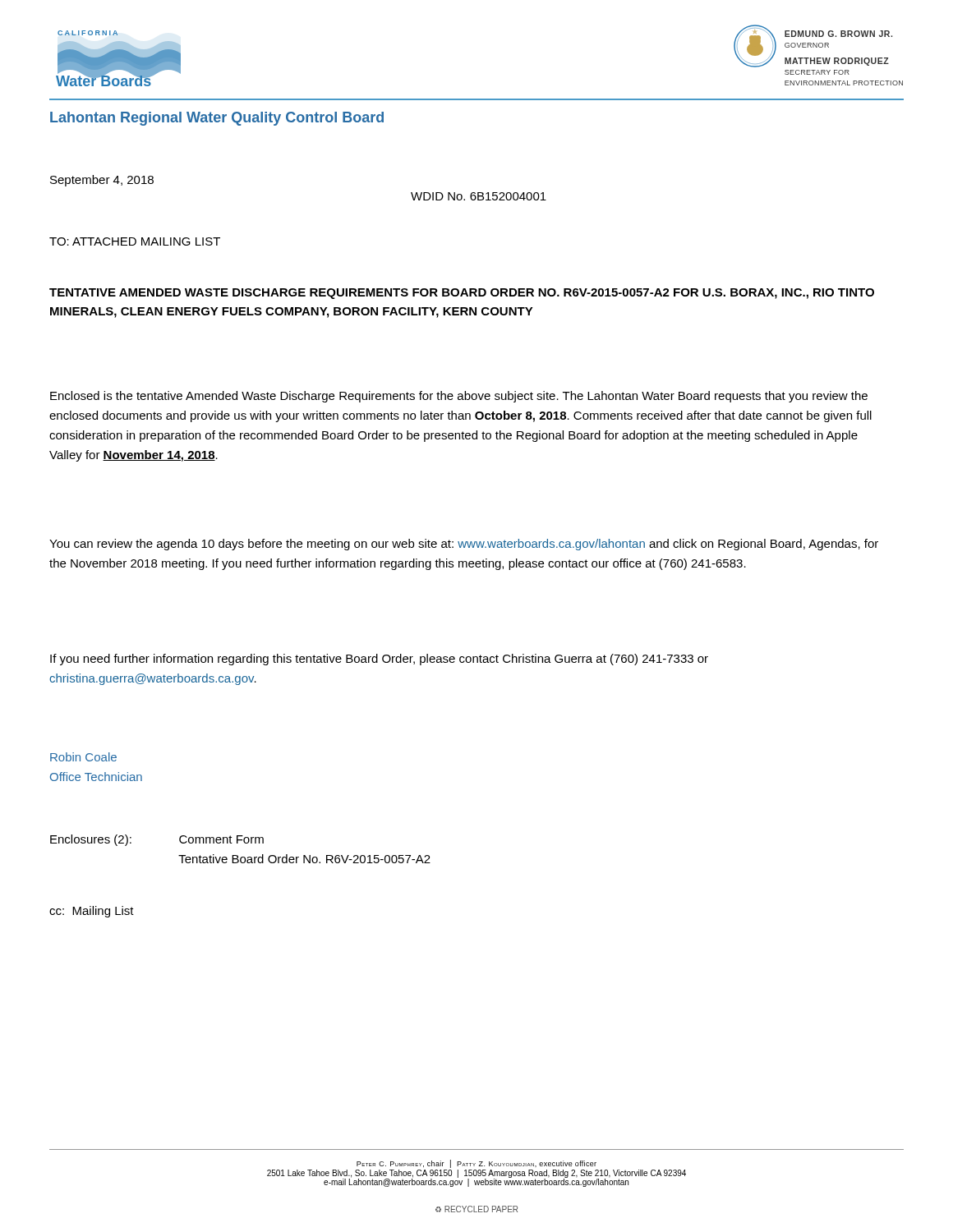
Task: Point to the region starting "If you need further information regarding this tentative"
Action: (x=379, y=668)
